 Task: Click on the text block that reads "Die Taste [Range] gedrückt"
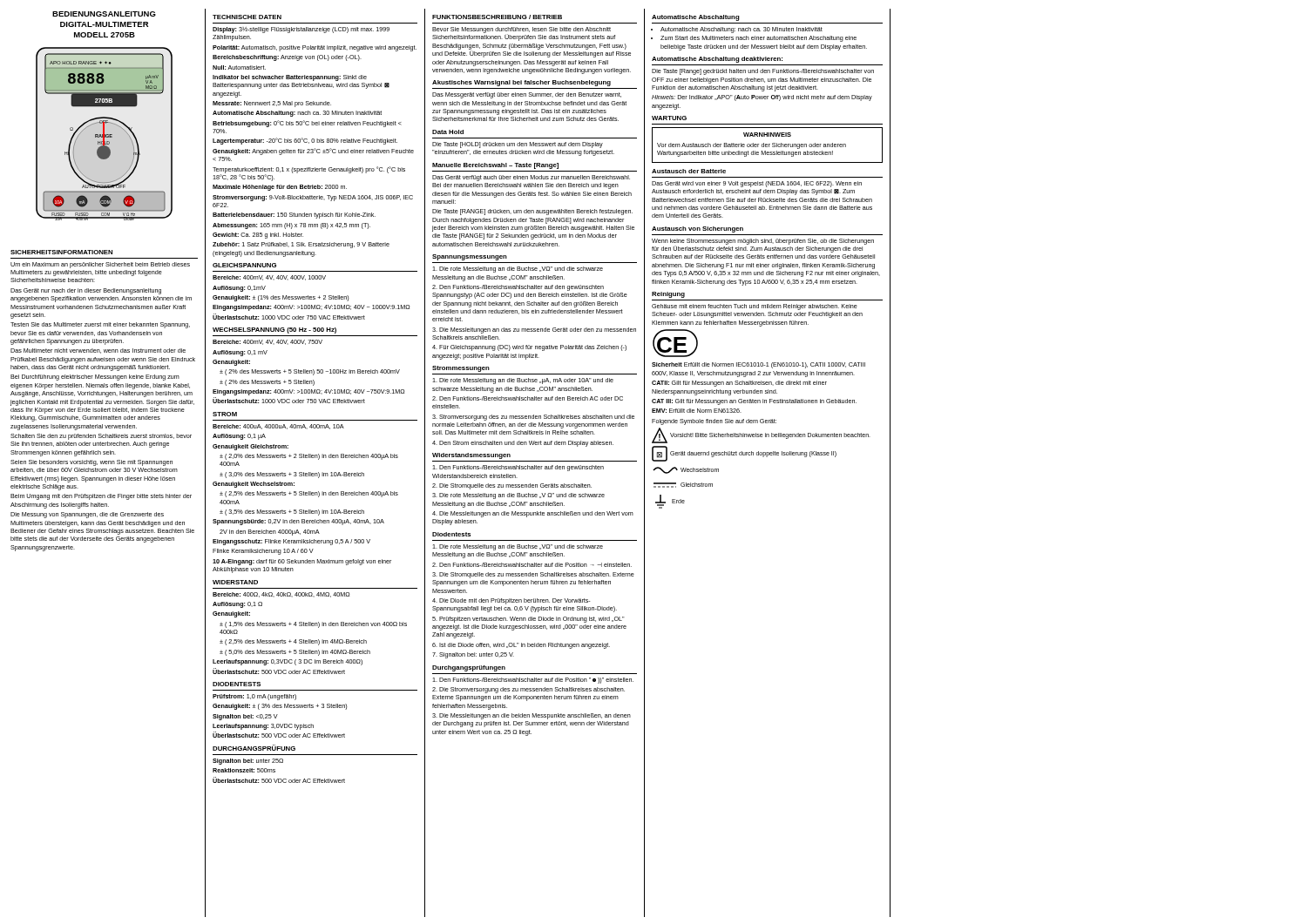(767, 89)
